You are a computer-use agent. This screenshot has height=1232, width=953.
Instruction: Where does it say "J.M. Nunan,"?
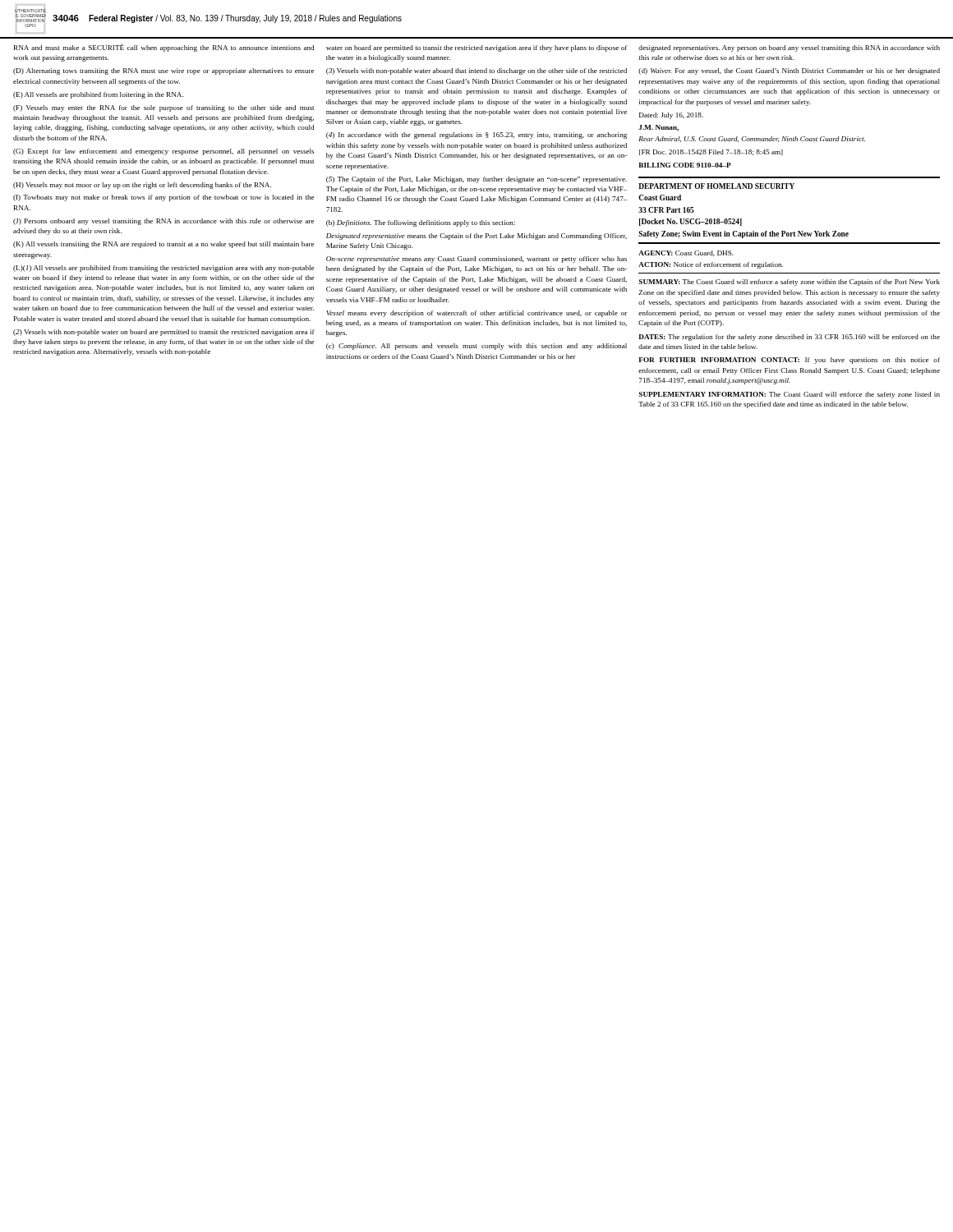click(x=789, y=128)
